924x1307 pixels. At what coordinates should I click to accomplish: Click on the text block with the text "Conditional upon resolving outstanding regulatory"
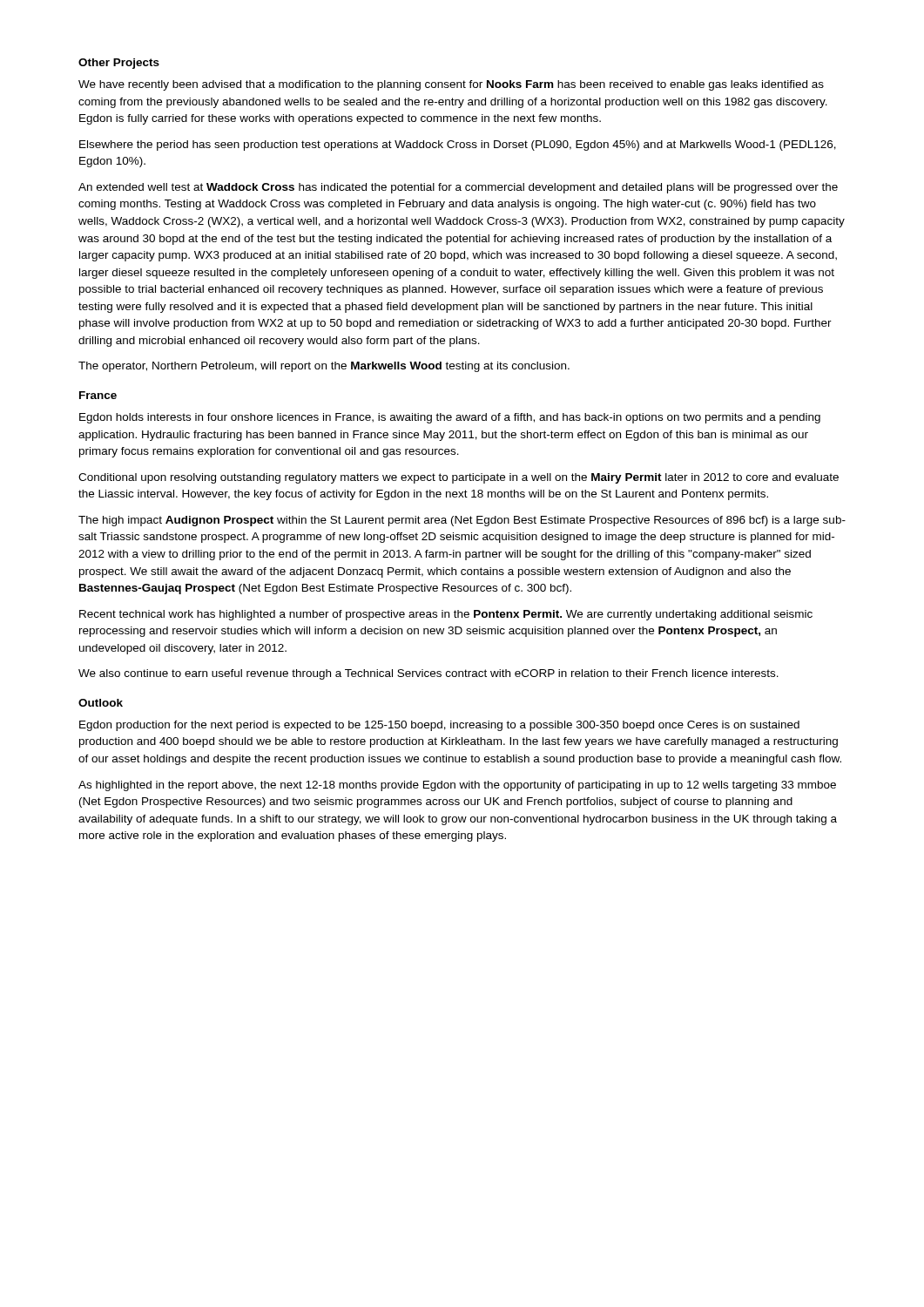459,485
